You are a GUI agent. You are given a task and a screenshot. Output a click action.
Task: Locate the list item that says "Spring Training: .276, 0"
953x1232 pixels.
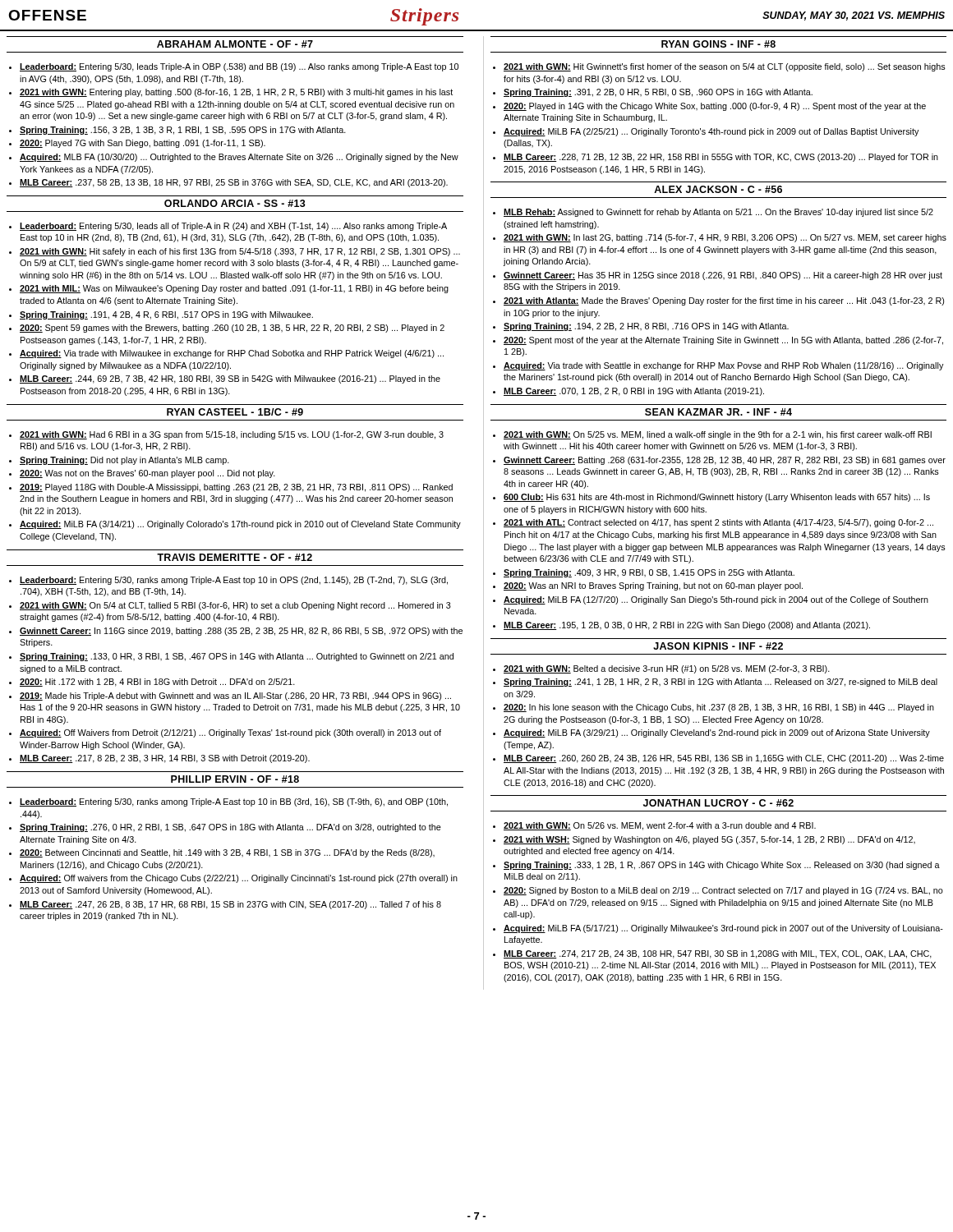230,833
